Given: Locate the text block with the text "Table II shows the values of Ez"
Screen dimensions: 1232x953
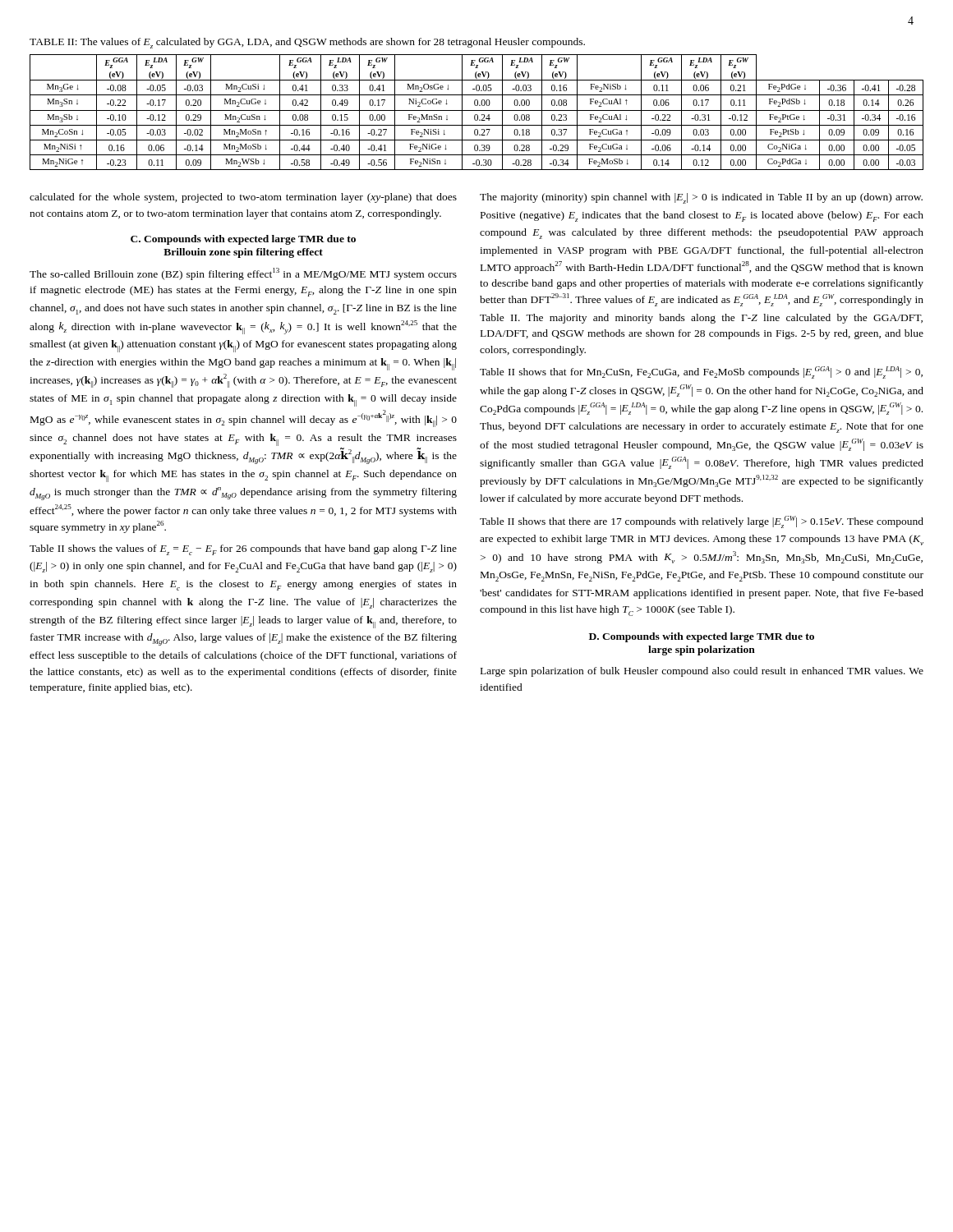Looking at the screenshot, I should click(x=243, y=618).
